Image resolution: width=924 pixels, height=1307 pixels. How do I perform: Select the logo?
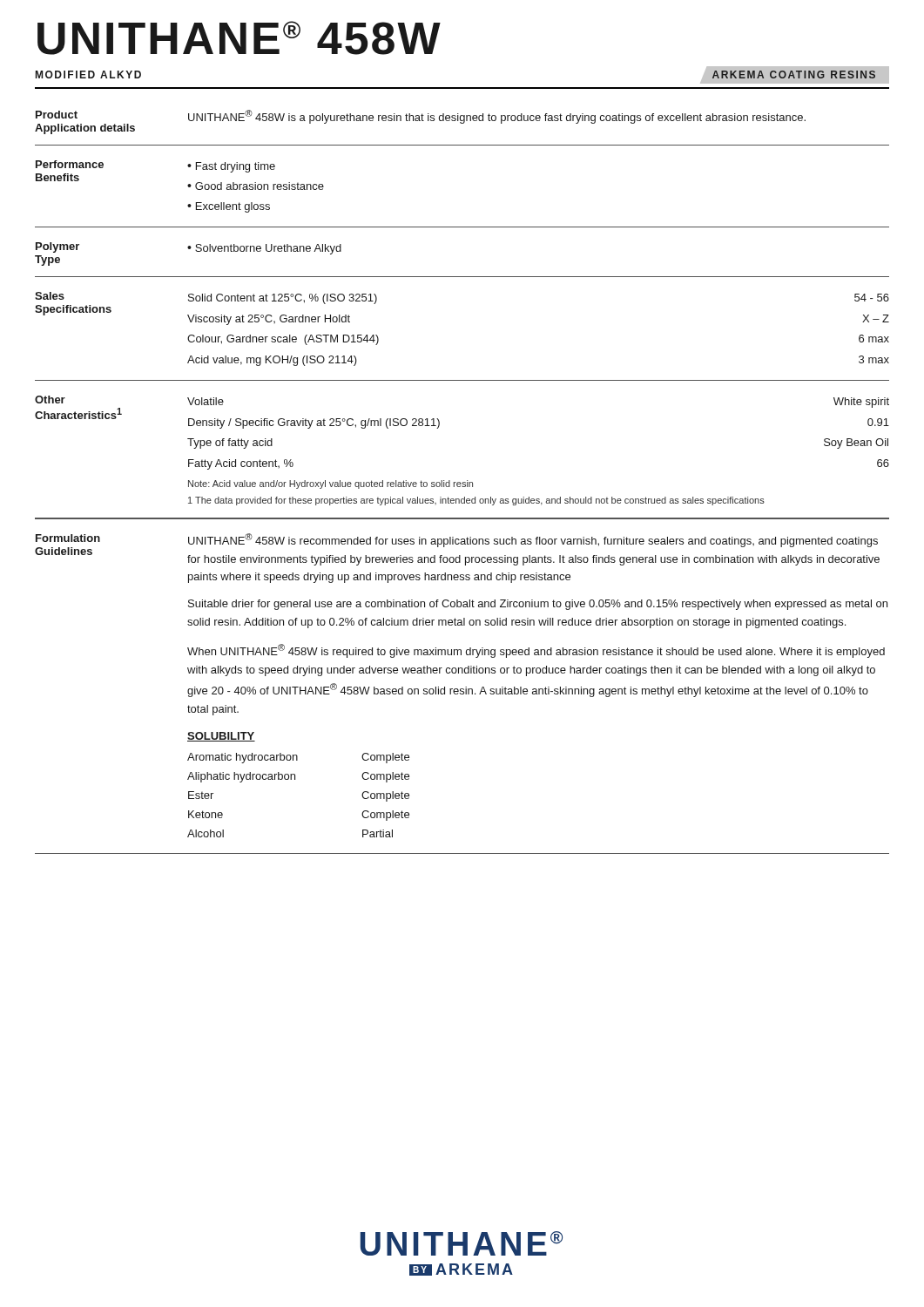[462, 1253]
